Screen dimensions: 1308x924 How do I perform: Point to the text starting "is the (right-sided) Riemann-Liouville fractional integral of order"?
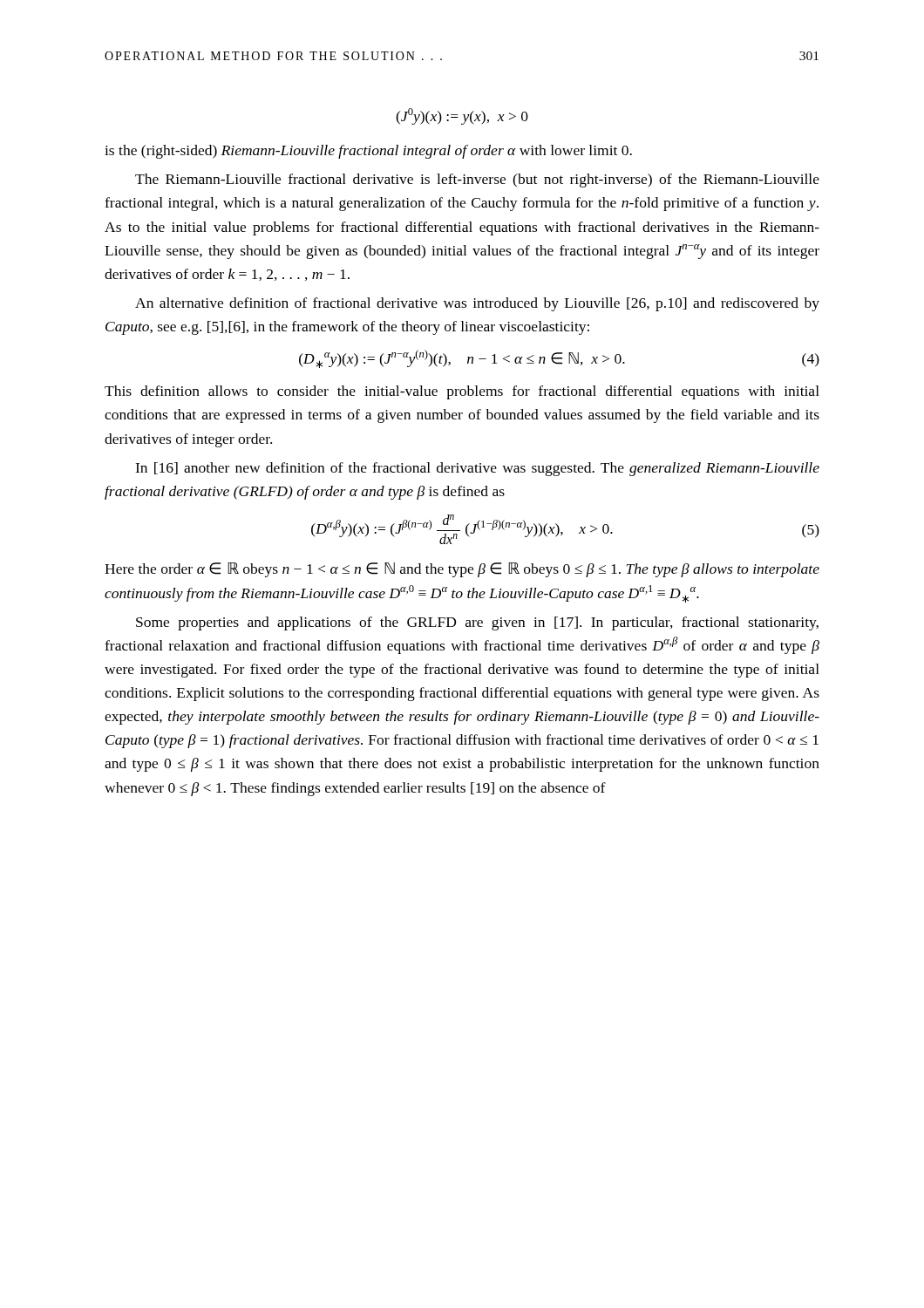pyautogui.click(x=462, y=151)
